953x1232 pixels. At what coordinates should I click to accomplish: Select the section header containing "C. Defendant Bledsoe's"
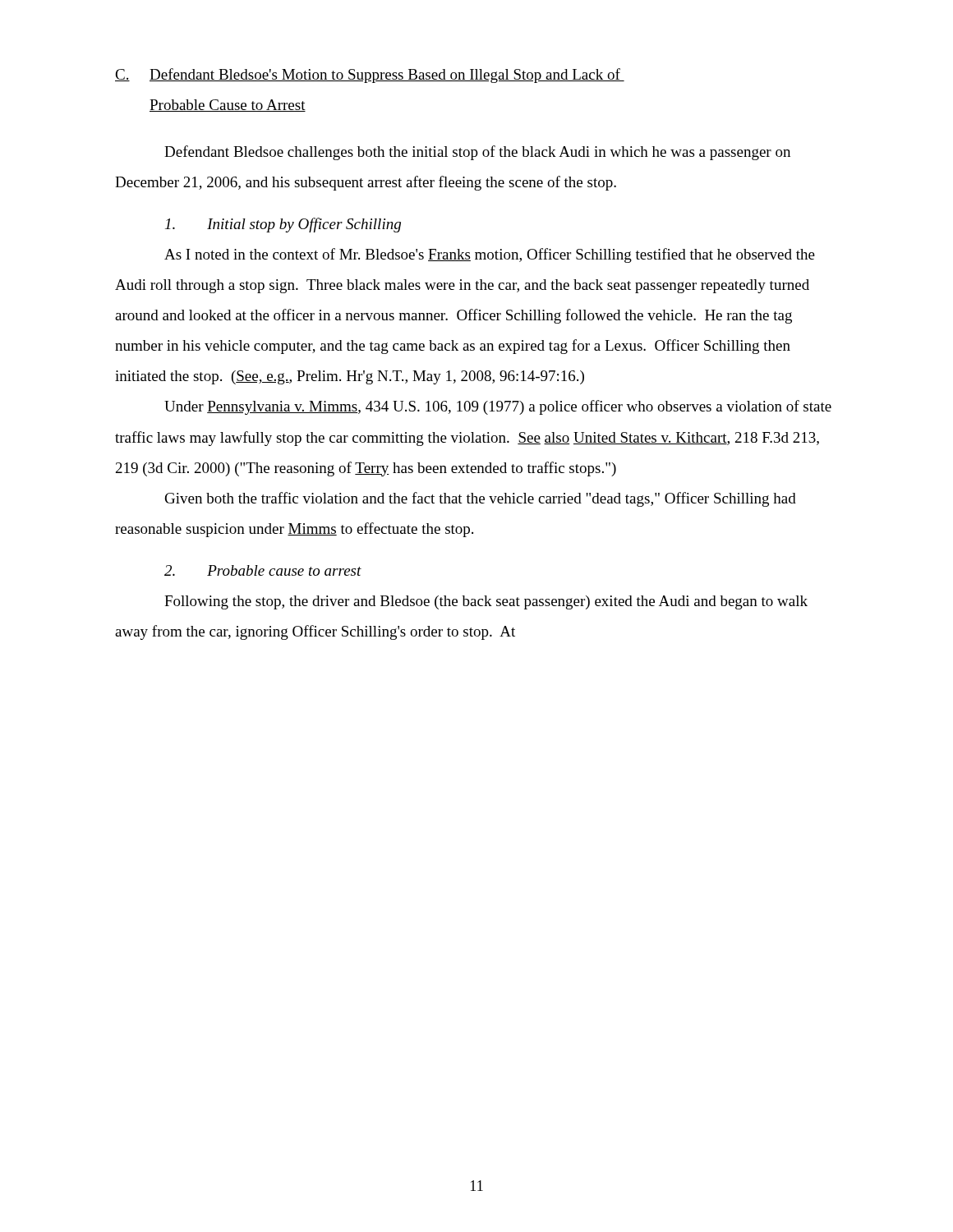pos(370,90)
